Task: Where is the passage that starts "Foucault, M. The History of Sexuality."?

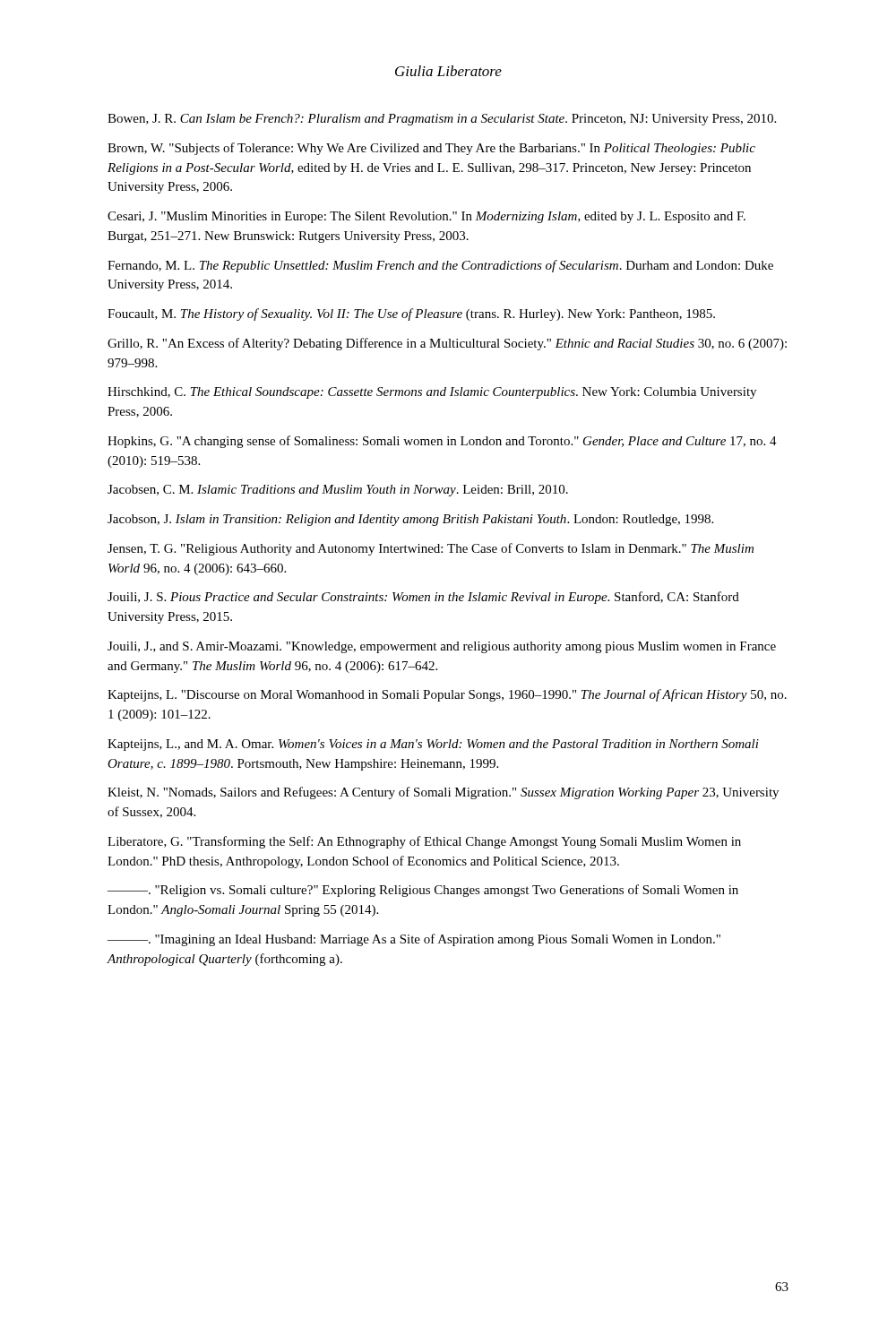Action: click(412, 314)
